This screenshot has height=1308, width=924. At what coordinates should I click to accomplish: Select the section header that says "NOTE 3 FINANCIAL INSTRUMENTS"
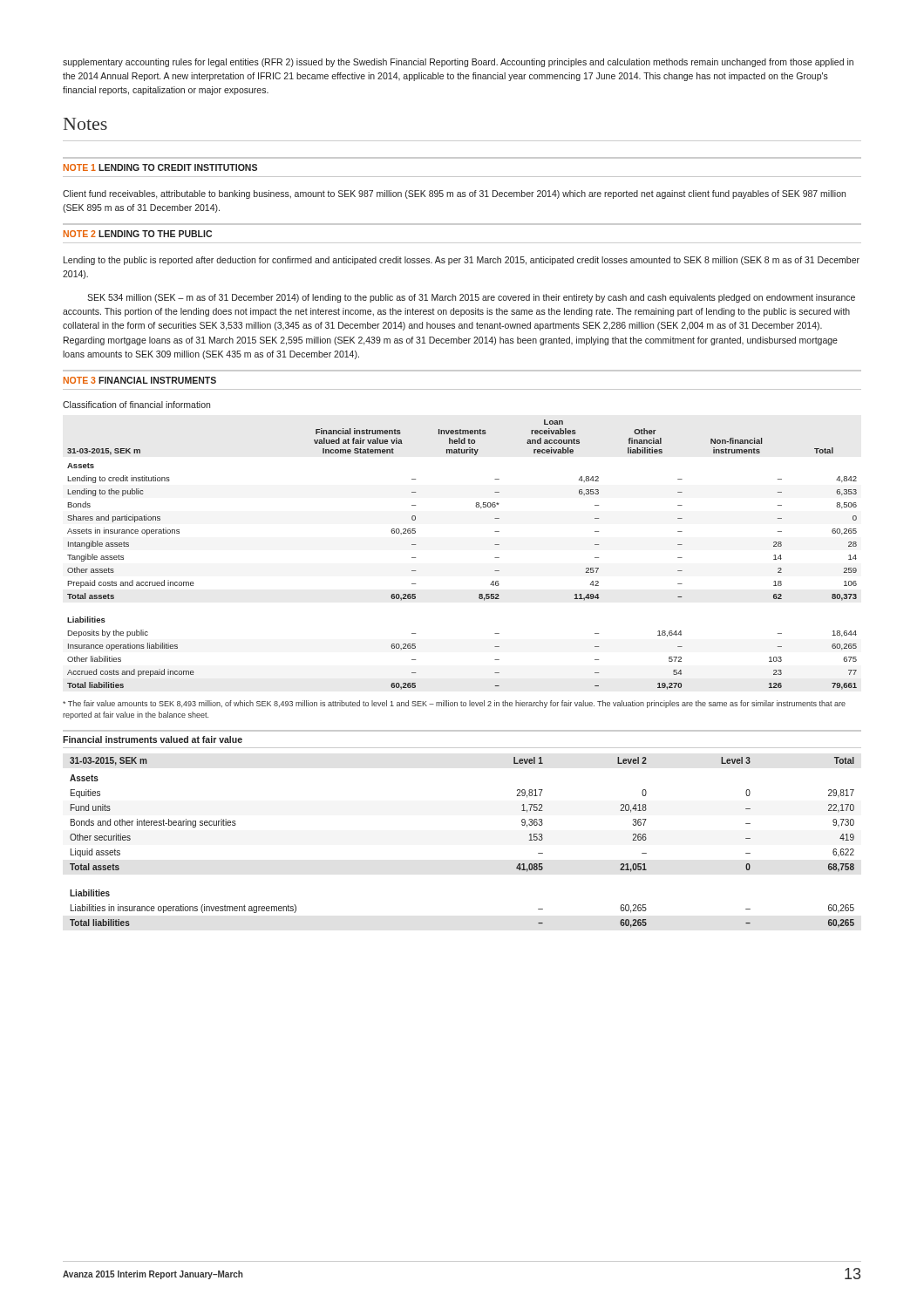462,380
